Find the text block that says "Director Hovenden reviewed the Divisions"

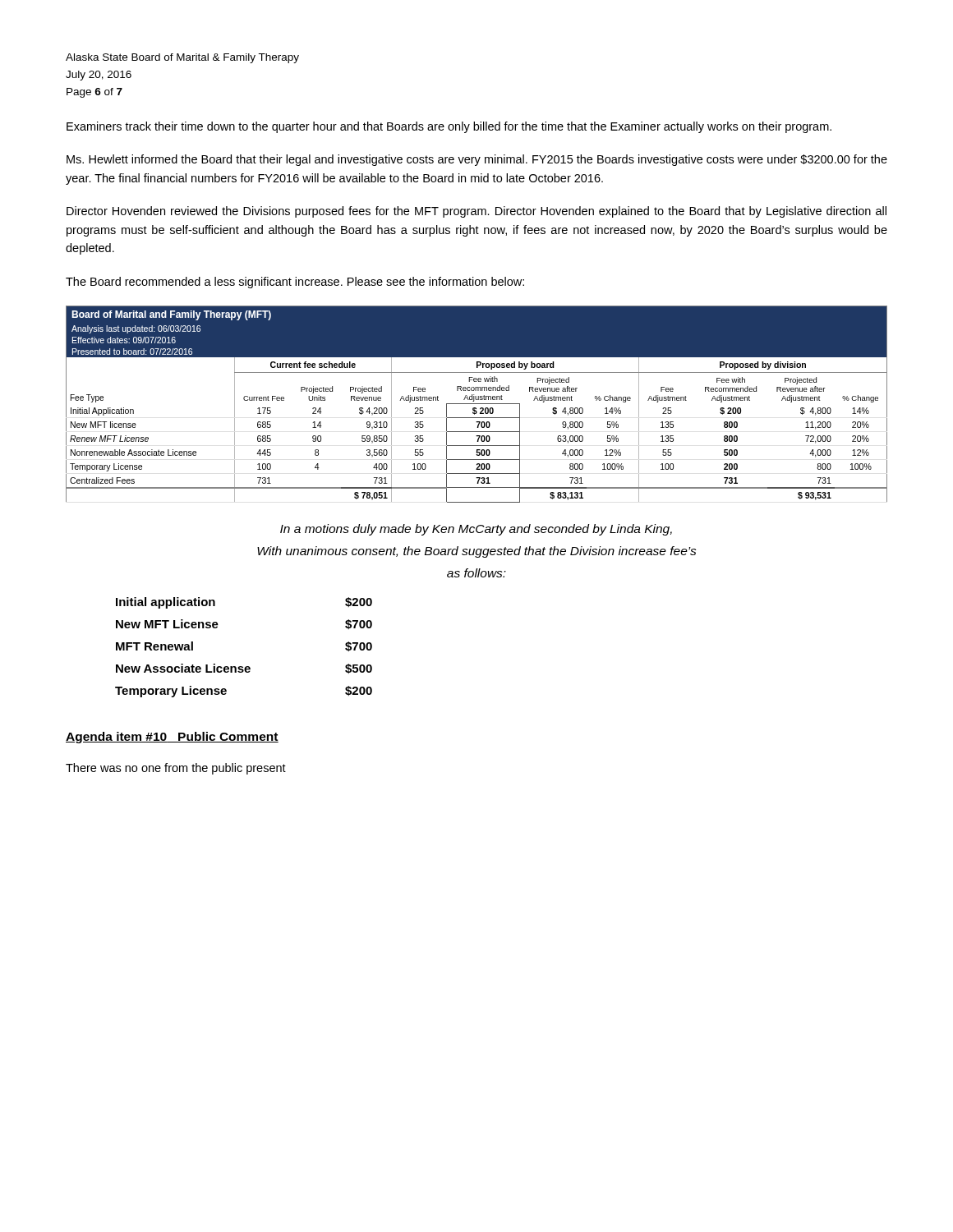pos(476,230)
